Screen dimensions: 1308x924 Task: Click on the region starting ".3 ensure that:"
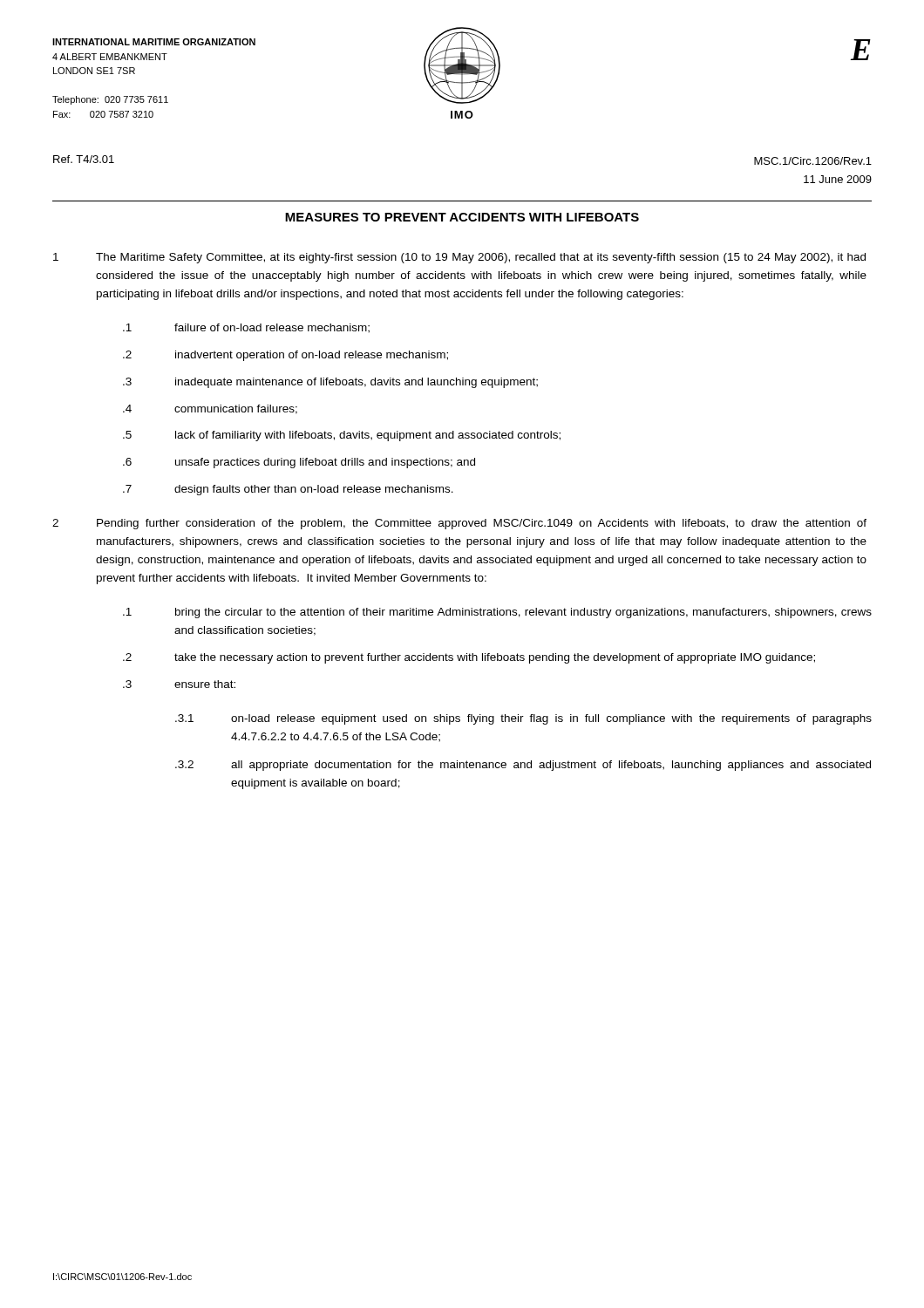coord(179,684)
